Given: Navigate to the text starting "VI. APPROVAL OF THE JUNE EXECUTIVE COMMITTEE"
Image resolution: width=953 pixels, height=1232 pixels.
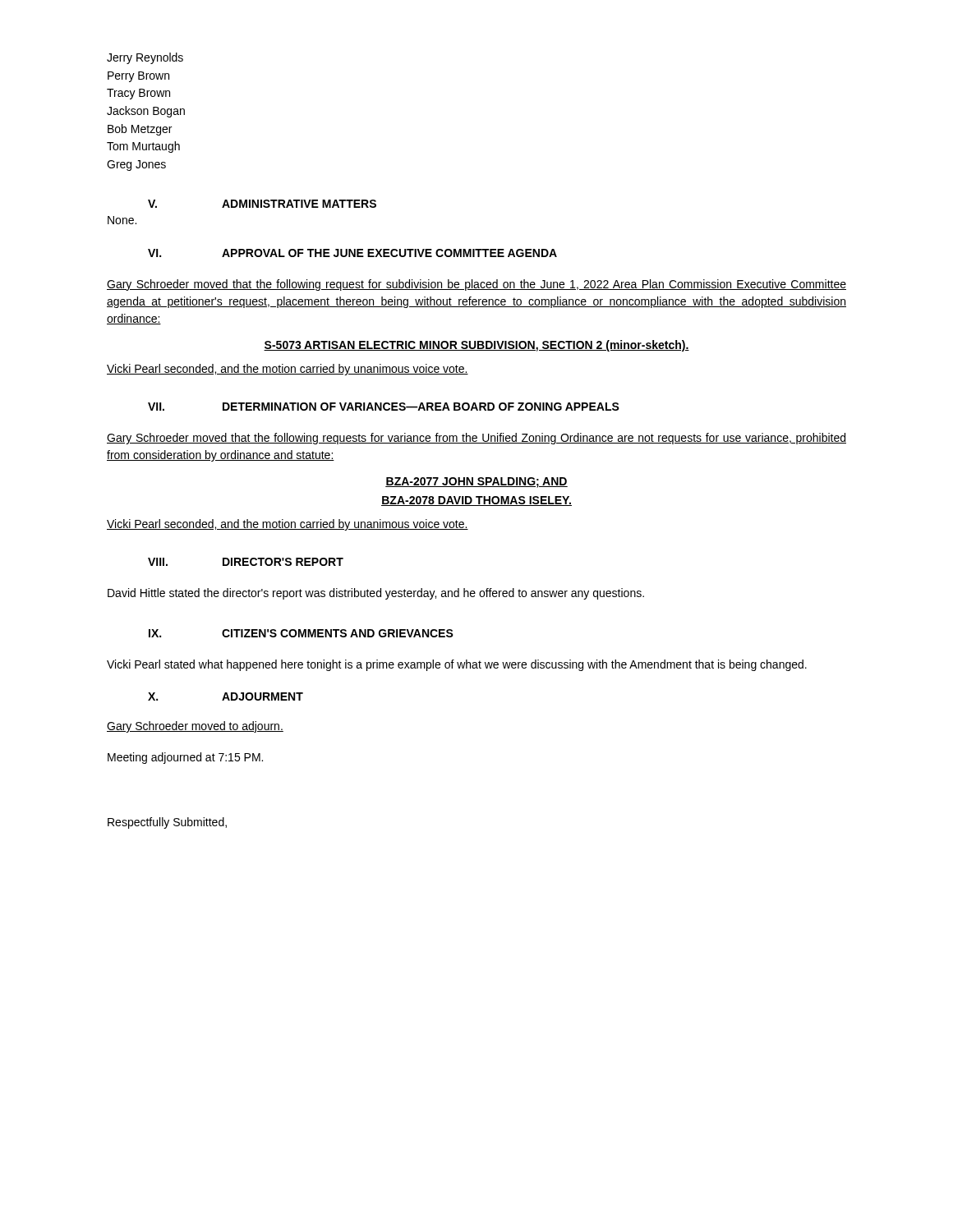Looking at the screenshot, I should (353, 253).
